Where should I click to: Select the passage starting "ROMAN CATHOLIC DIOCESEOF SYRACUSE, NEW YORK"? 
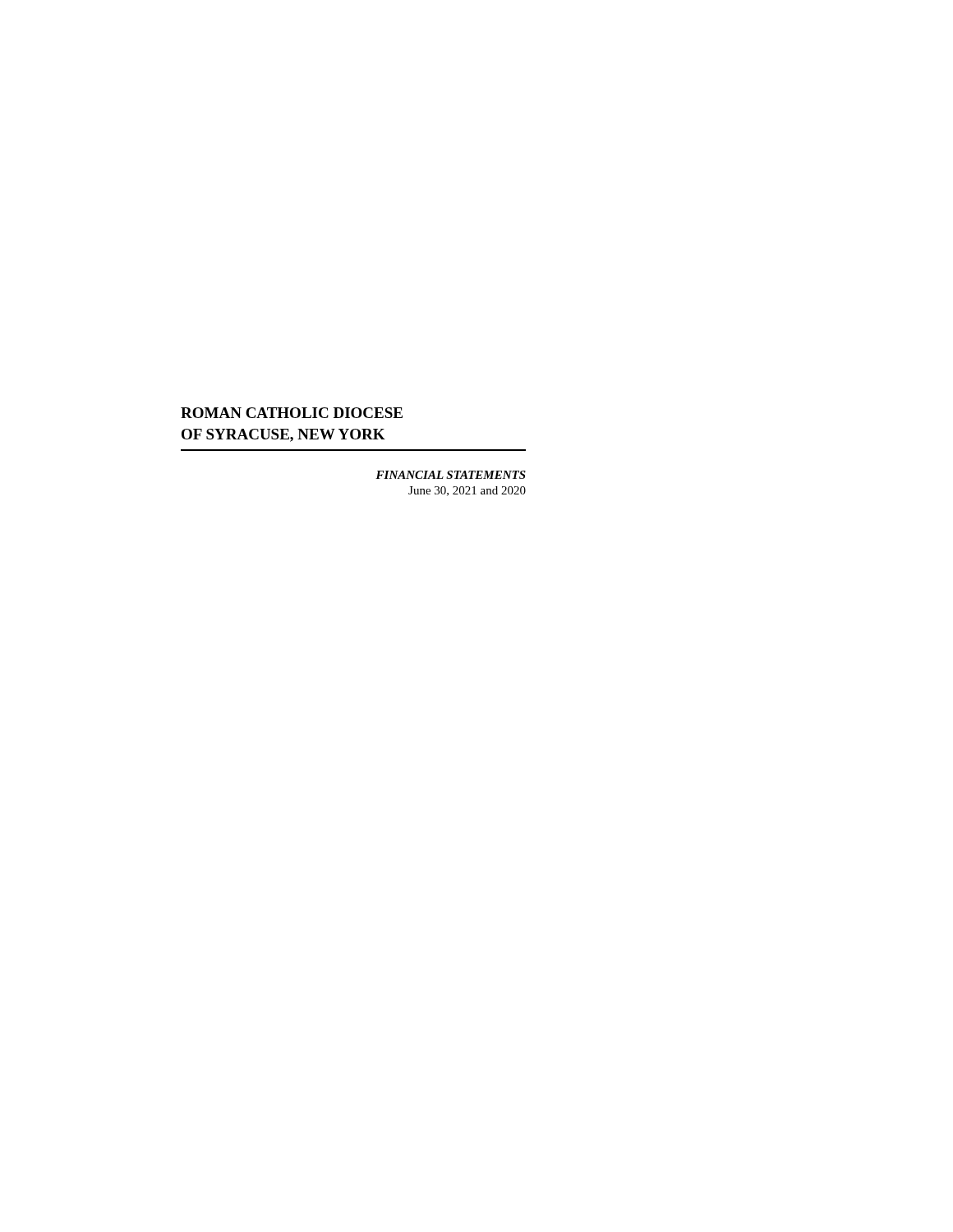click(353, 427)
